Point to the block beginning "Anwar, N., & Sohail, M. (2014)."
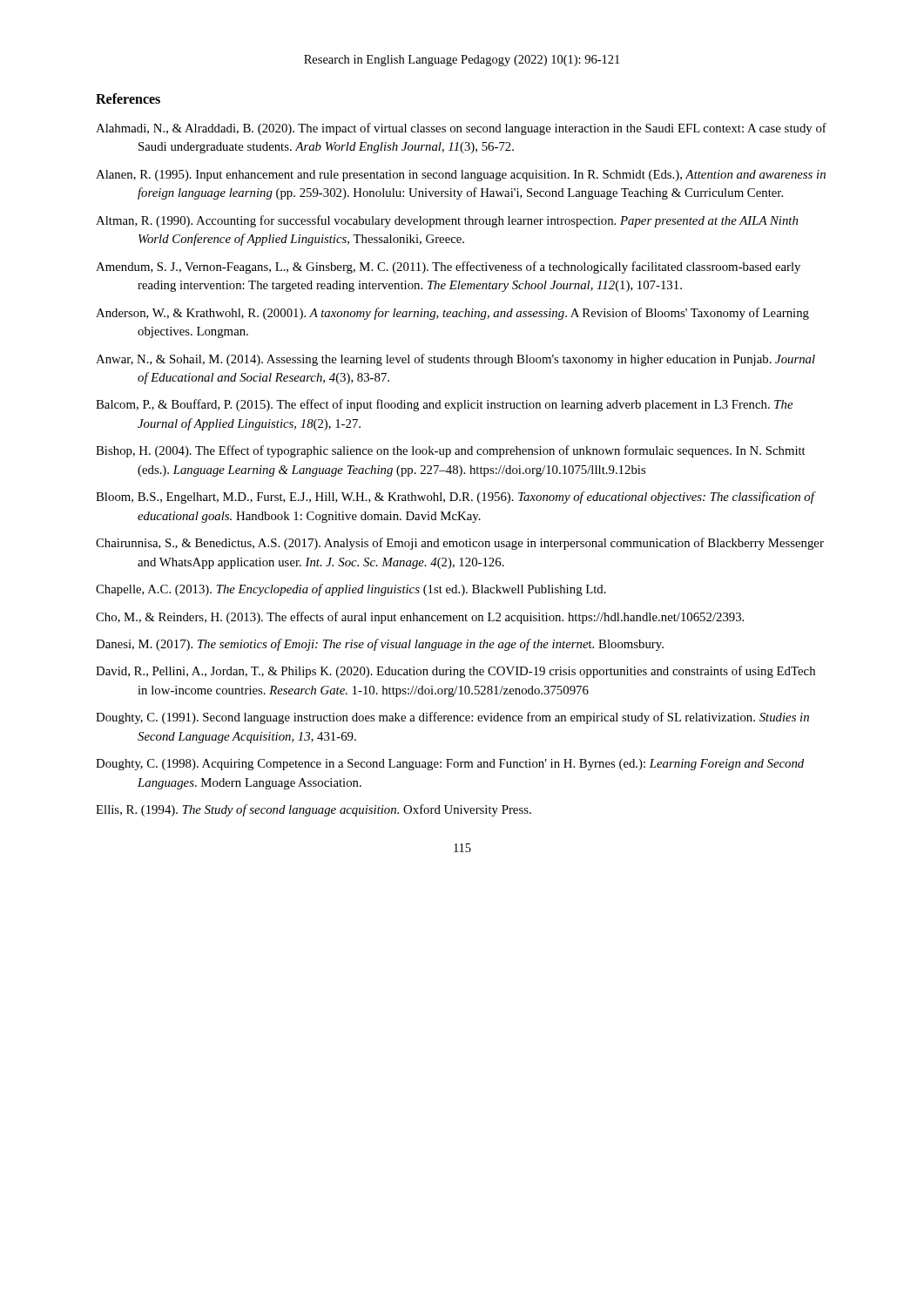 click(x=456, y=368)
